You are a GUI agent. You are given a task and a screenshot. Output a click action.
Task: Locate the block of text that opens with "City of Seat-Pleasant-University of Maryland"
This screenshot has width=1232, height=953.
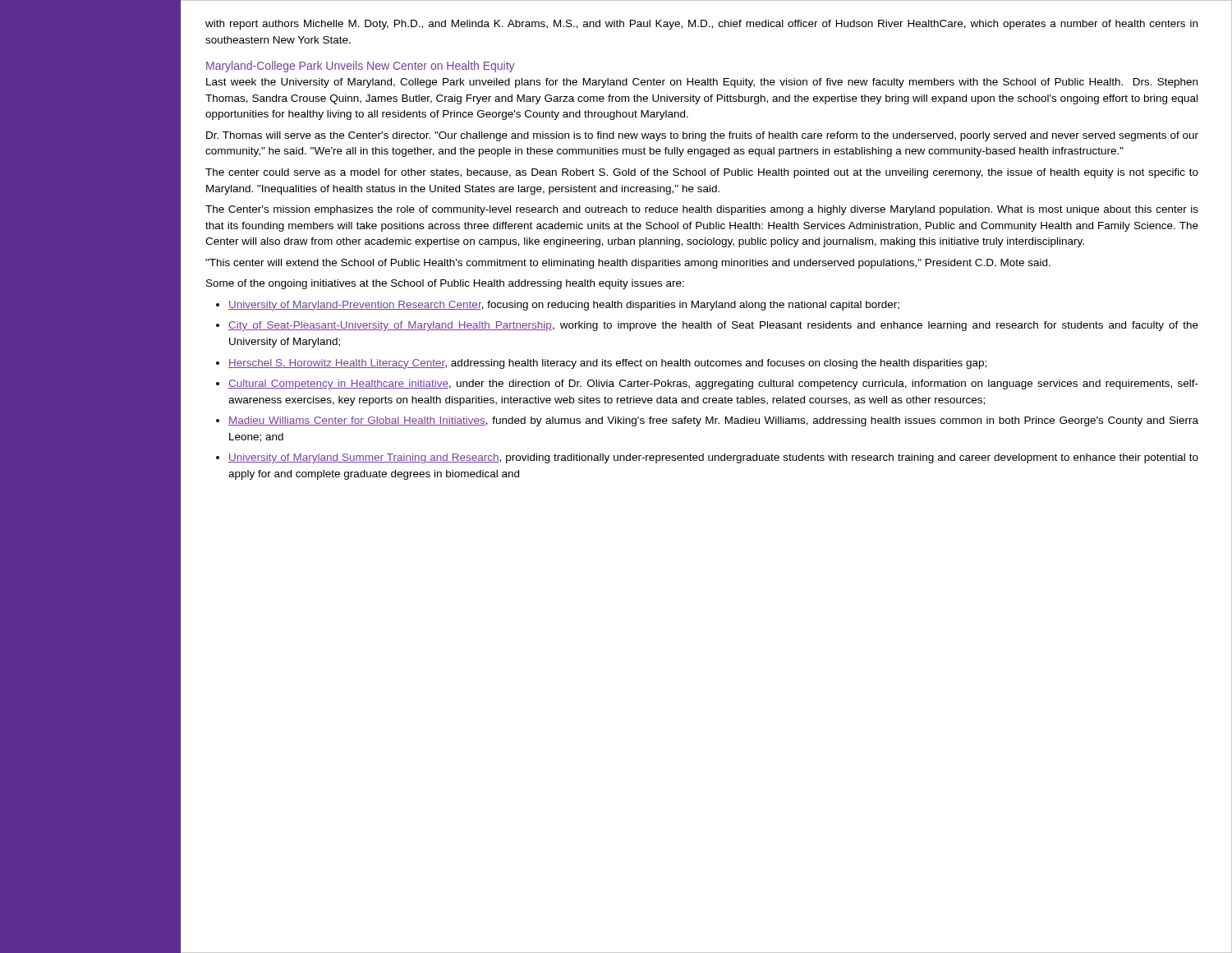[713, 334]
